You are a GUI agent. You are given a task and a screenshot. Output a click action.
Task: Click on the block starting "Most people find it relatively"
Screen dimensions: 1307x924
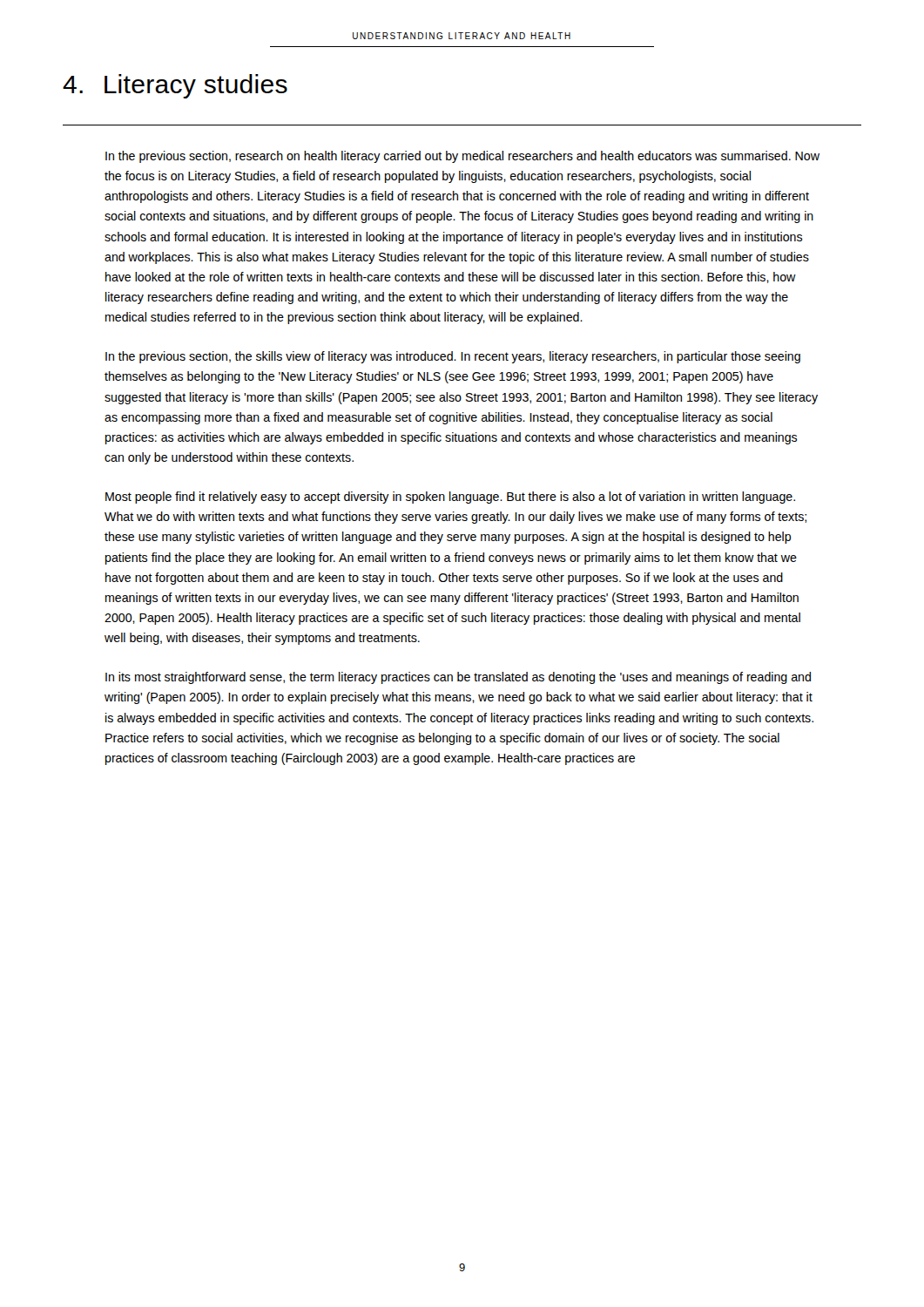click(x=456, y=567)
